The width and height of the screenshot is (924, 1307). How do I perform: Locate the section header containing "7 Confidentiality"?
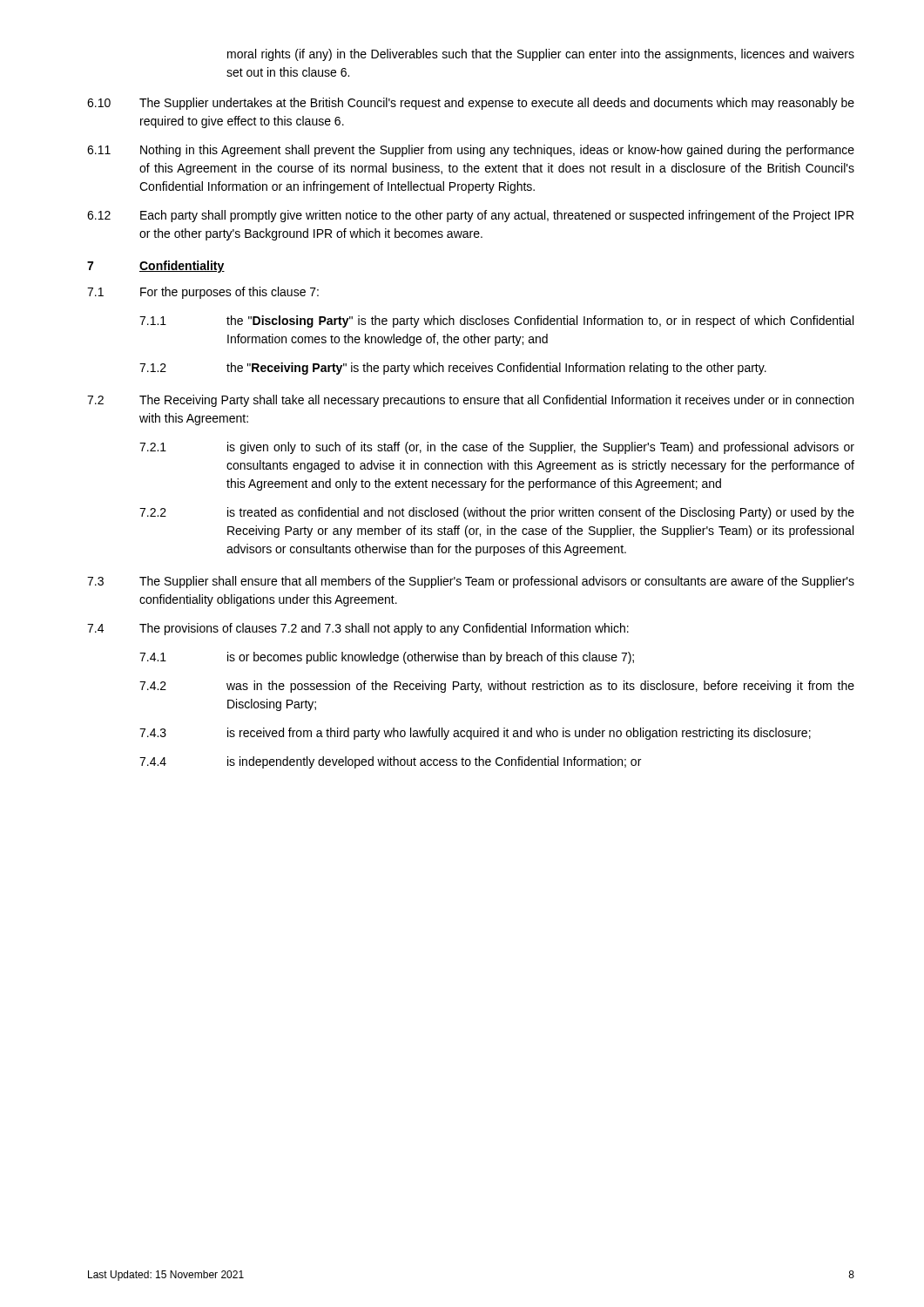156,266
